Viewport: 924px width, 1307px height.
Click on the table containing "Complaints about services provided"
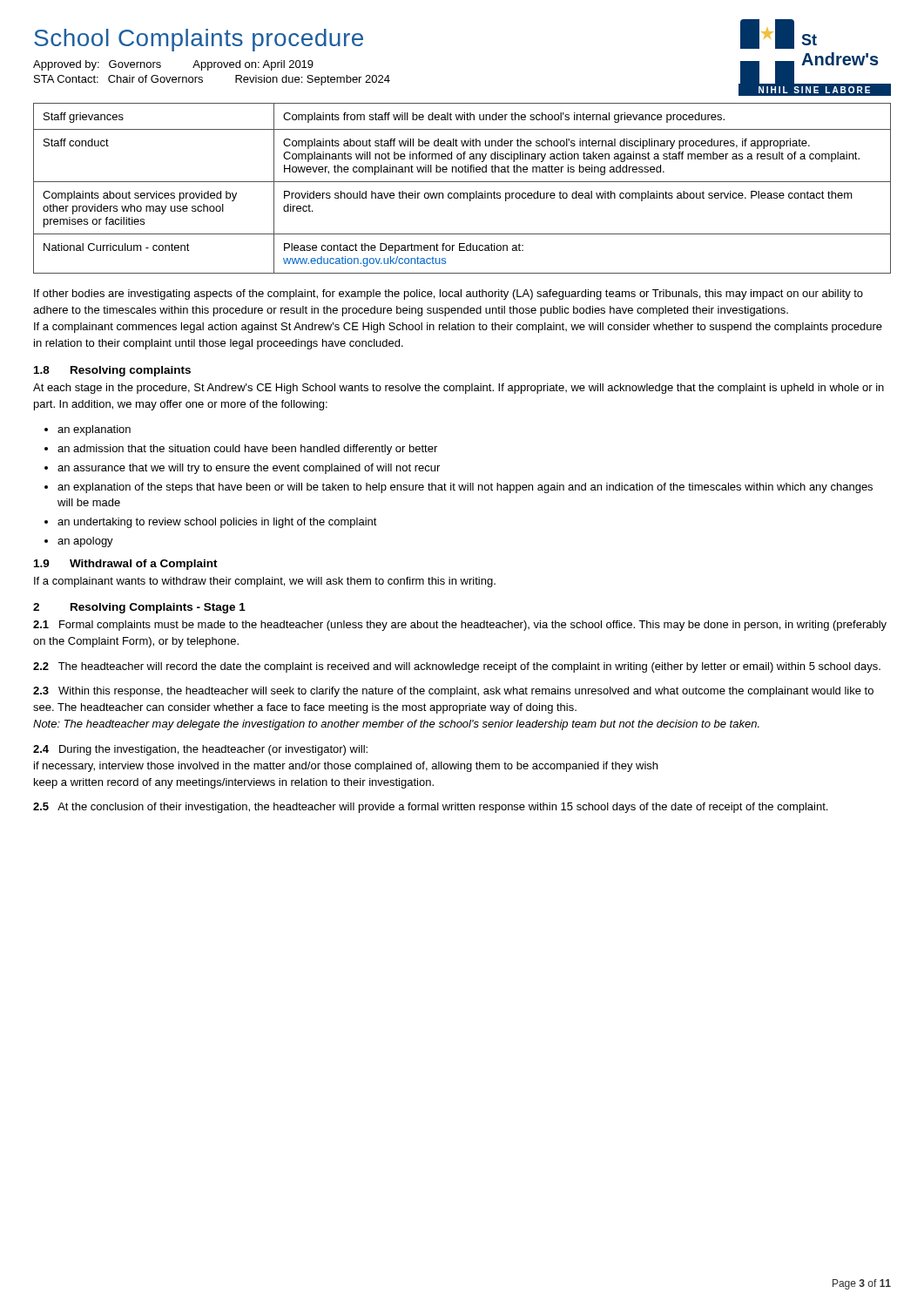462,188
